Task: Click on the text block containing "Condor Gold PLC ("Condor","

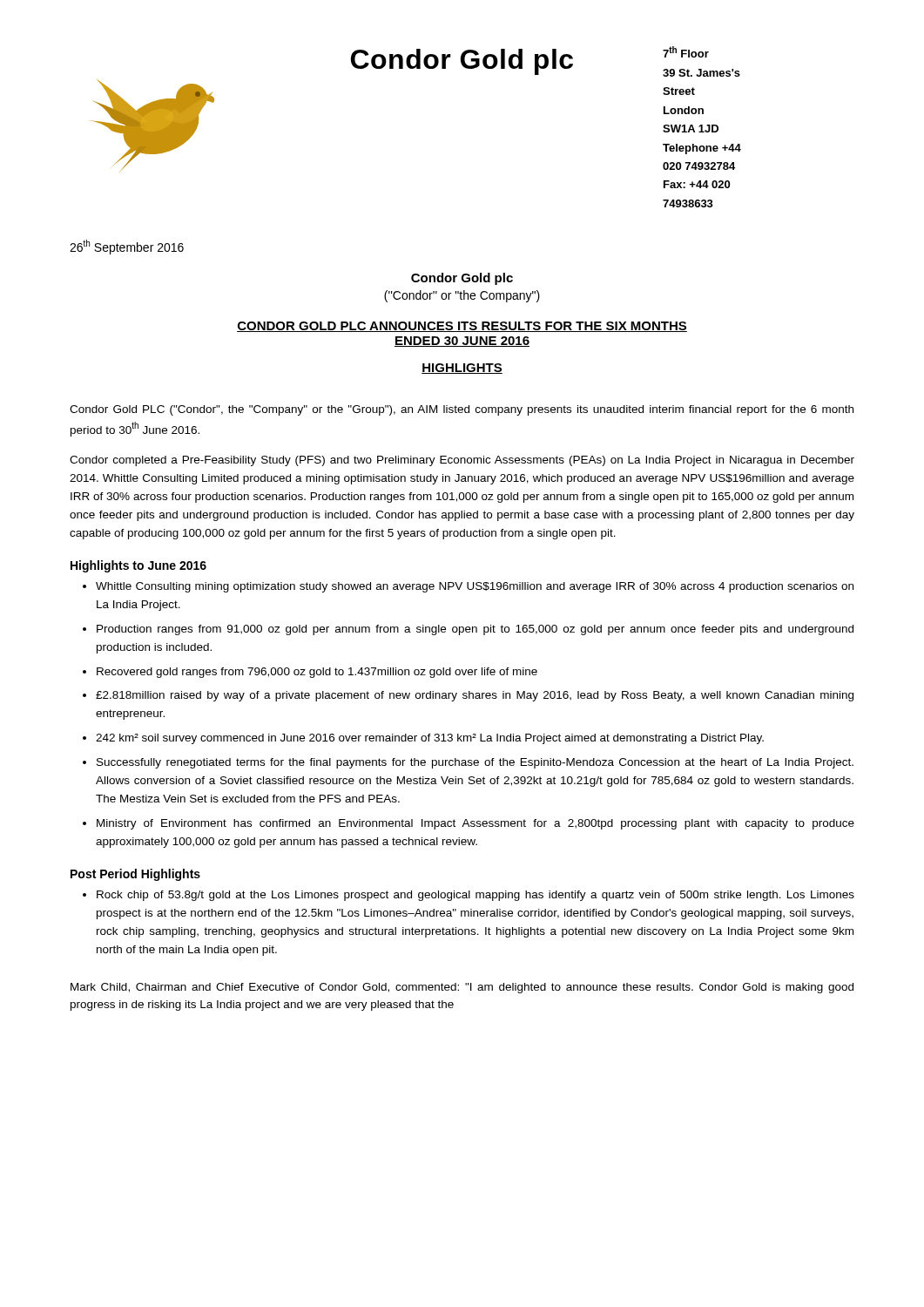Action: point(462,419)
